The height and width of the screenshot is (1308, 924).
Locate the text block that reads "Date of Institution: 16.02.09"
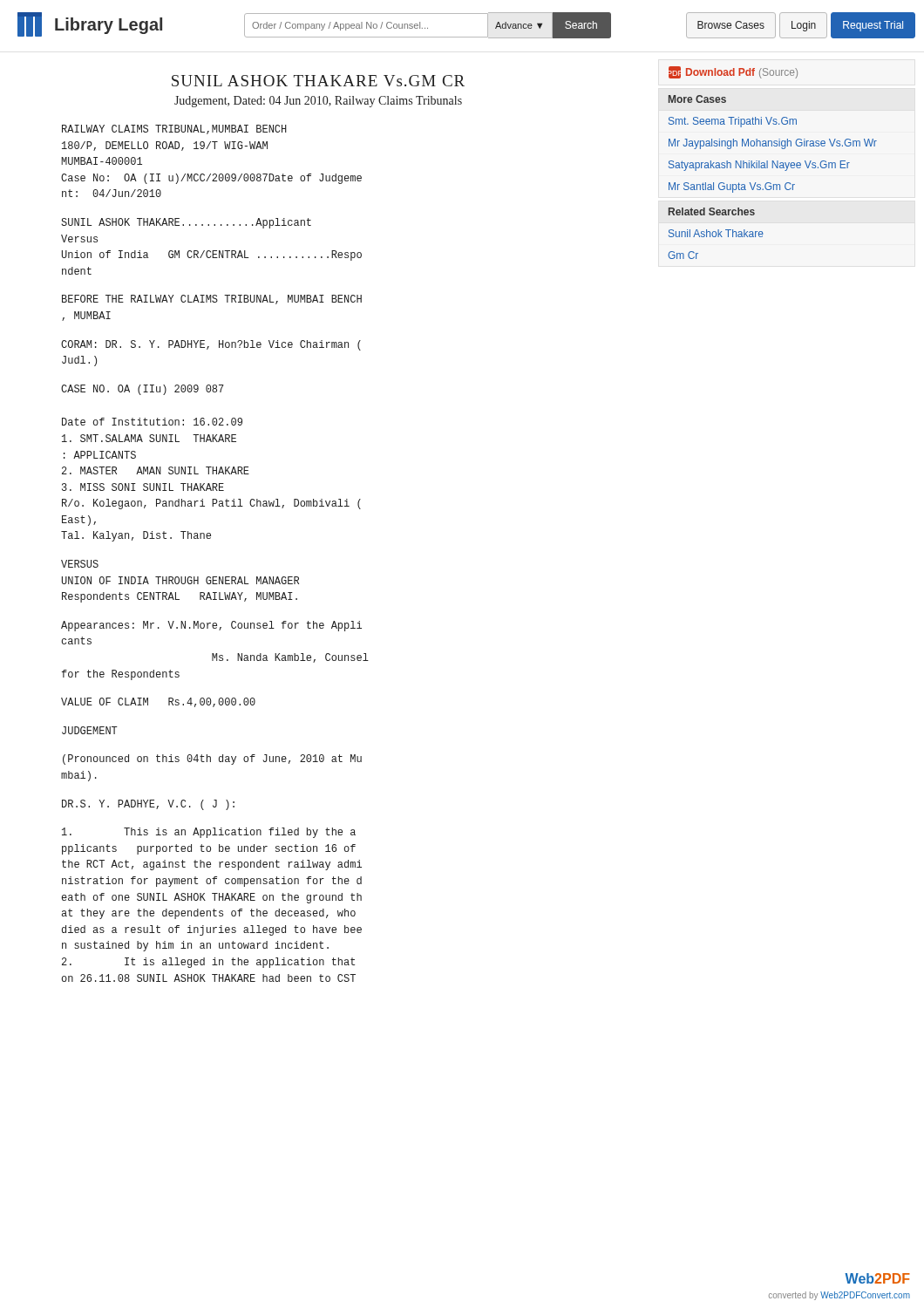coord(212,480)
